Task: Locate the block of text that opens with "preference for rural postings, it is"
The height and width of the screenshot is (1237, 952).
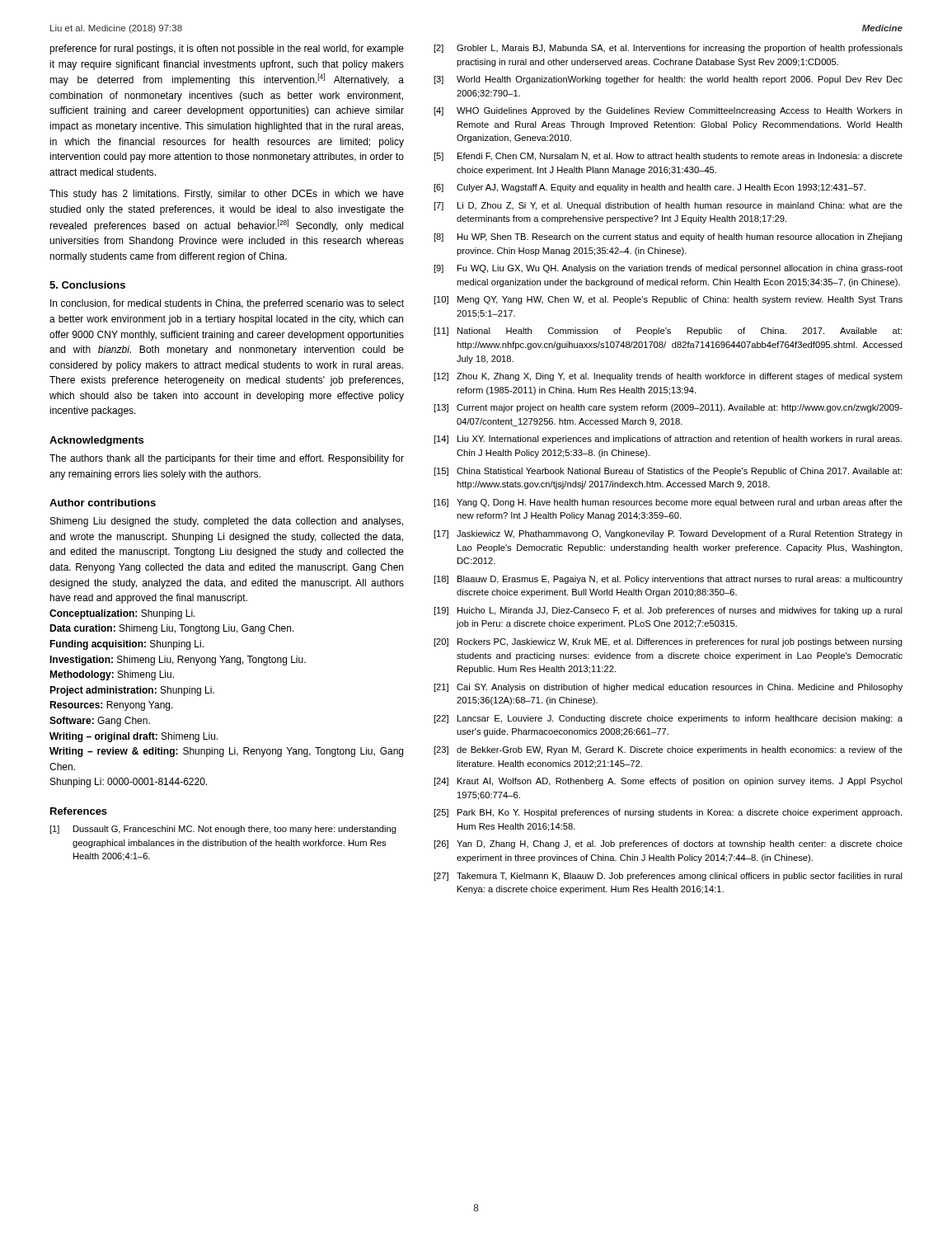Action: tap(227, 110)
